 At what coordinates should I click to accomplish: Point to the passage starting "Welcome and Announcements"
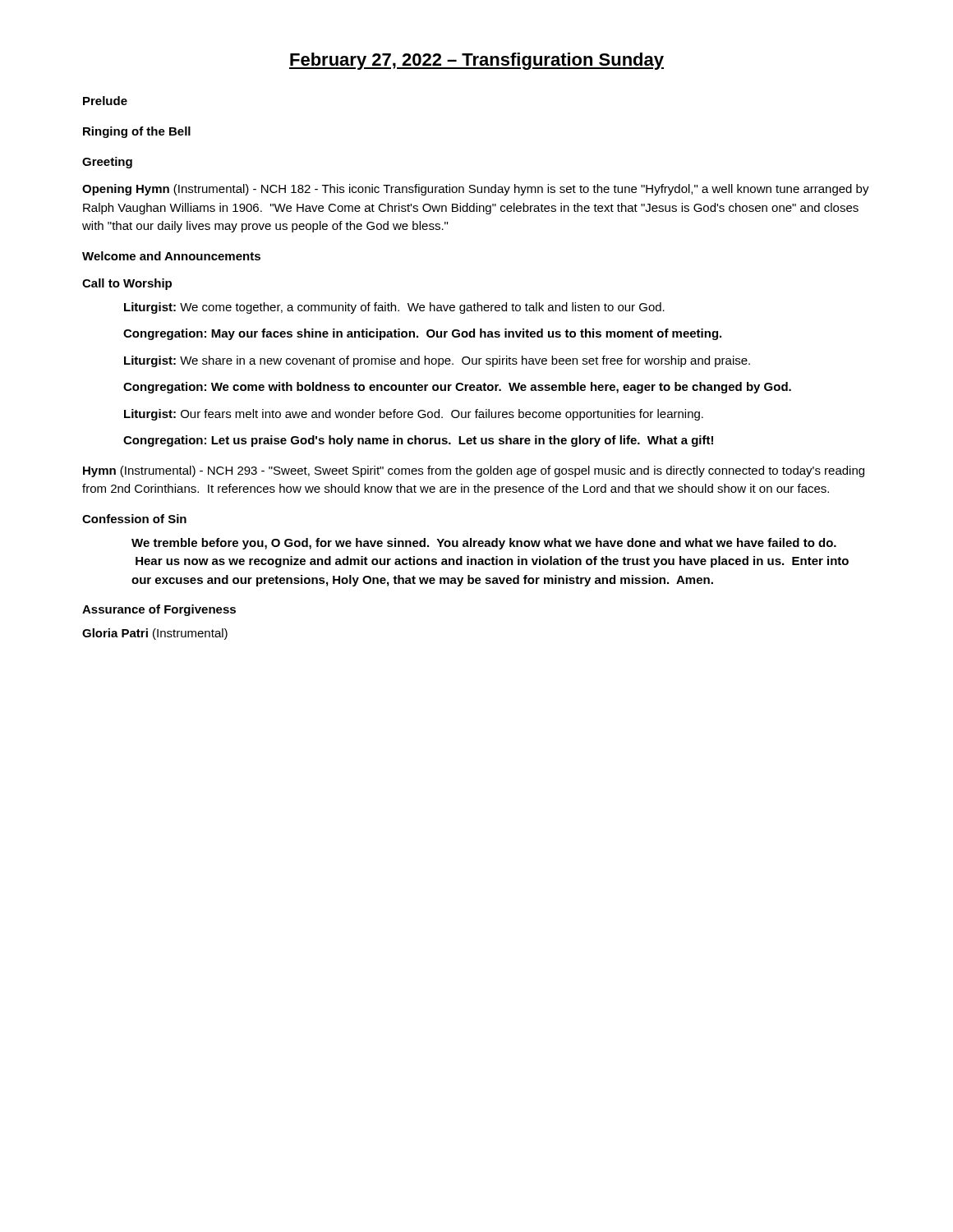pos(171,255)
